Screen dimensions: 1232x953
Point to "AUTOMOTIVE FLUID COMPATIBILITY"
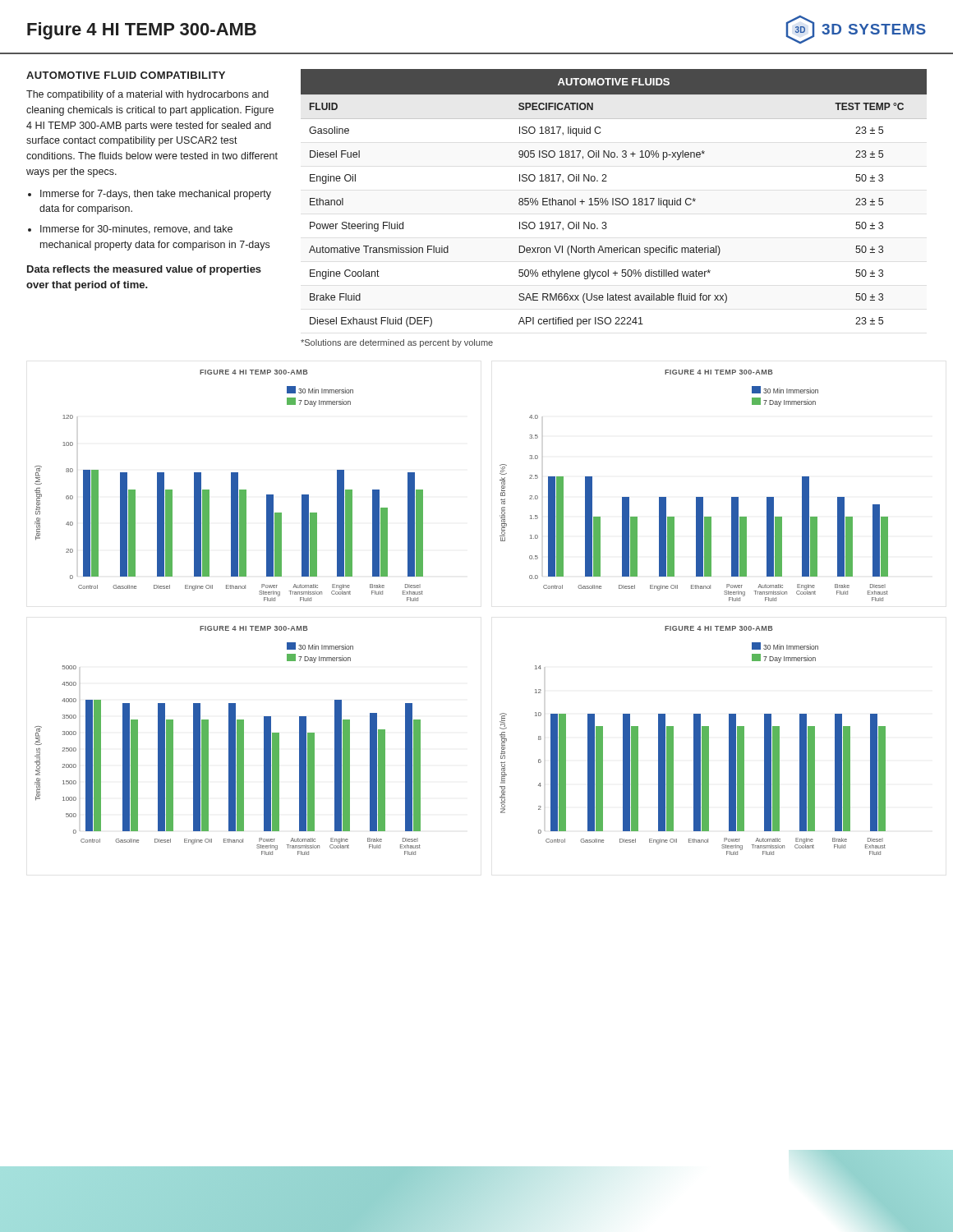[x=126, y=75]
